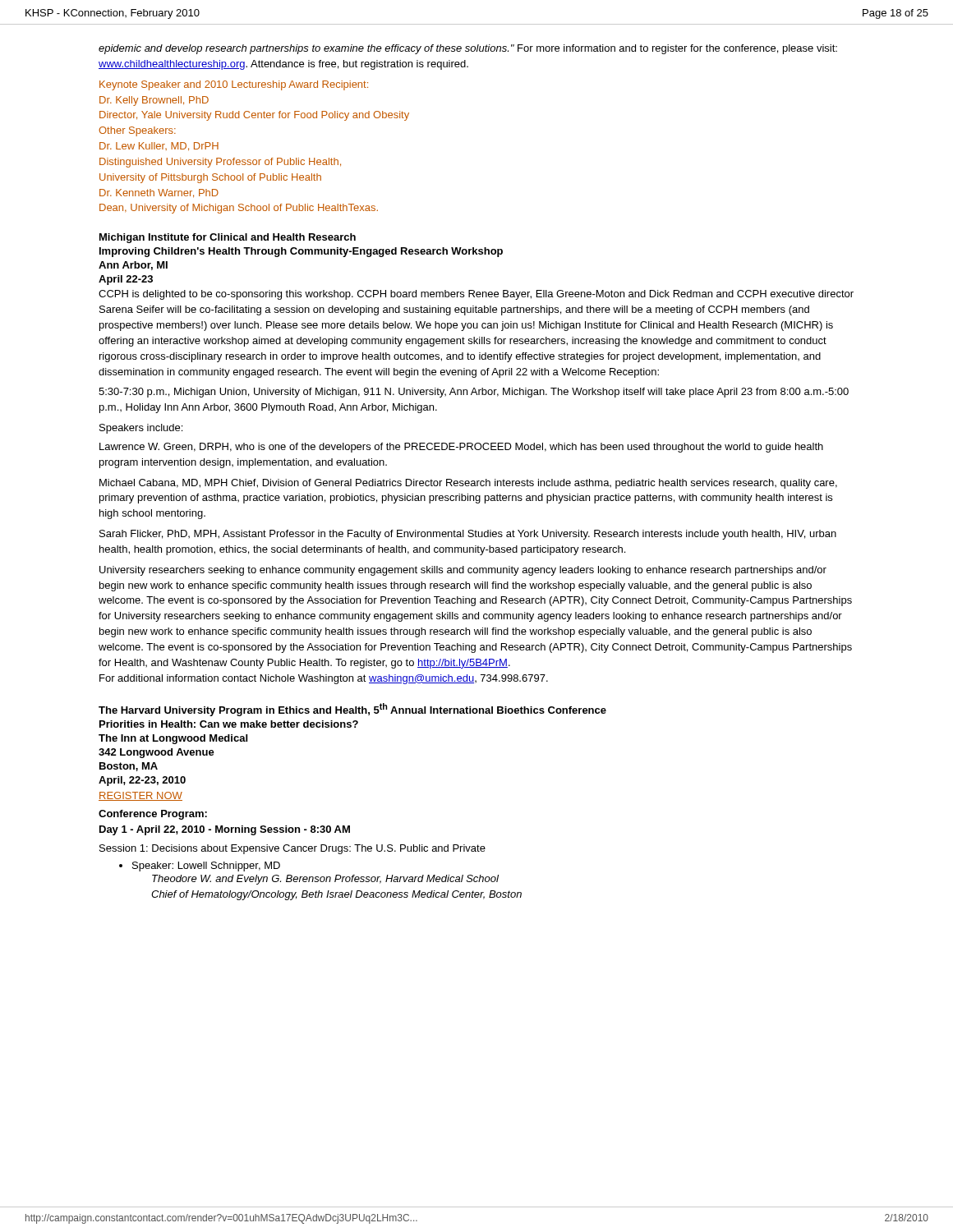Click on the block starting "The Harvard University Program"

(352, 710)
